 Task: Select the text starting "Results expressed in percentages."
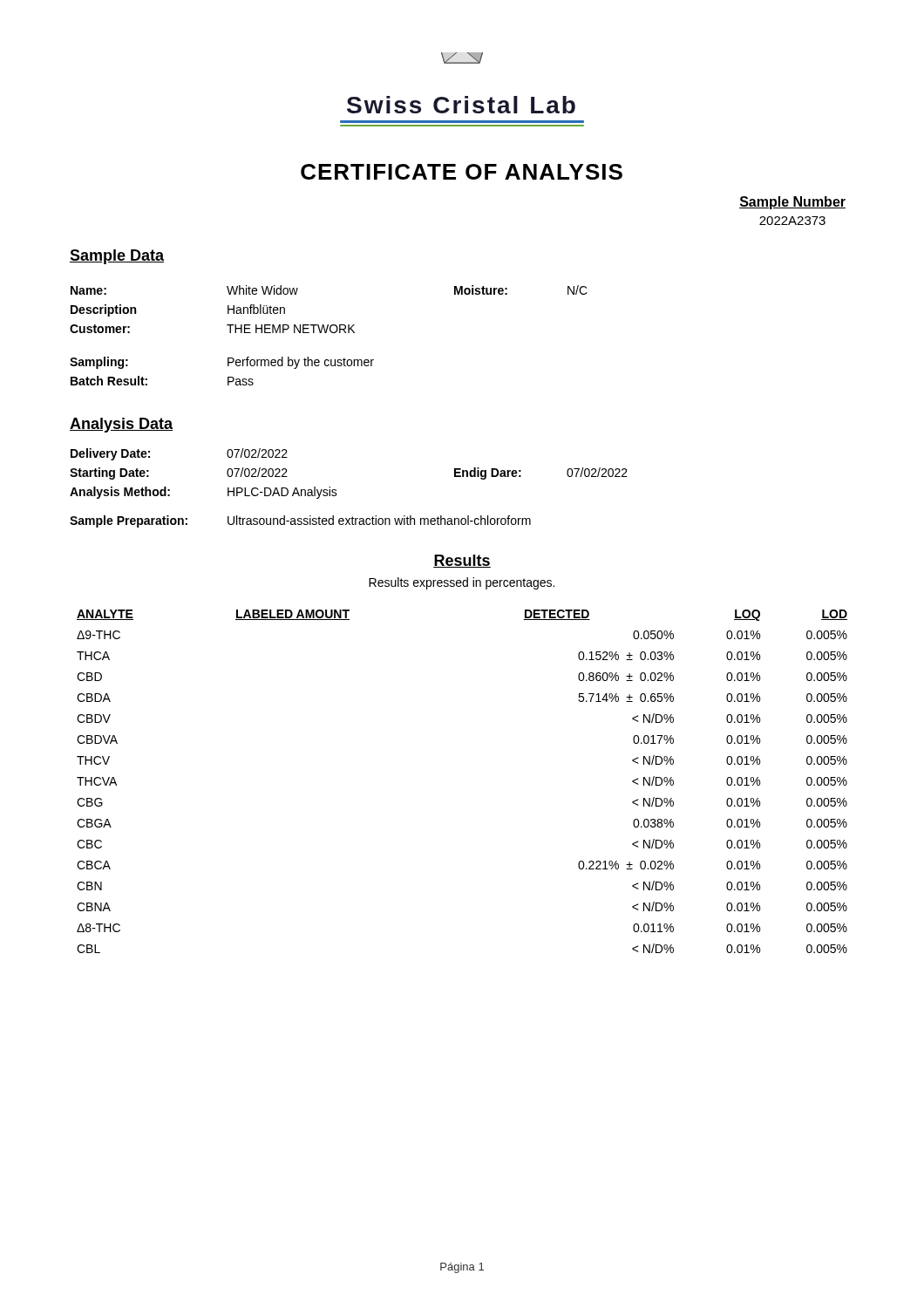[462, 583]
